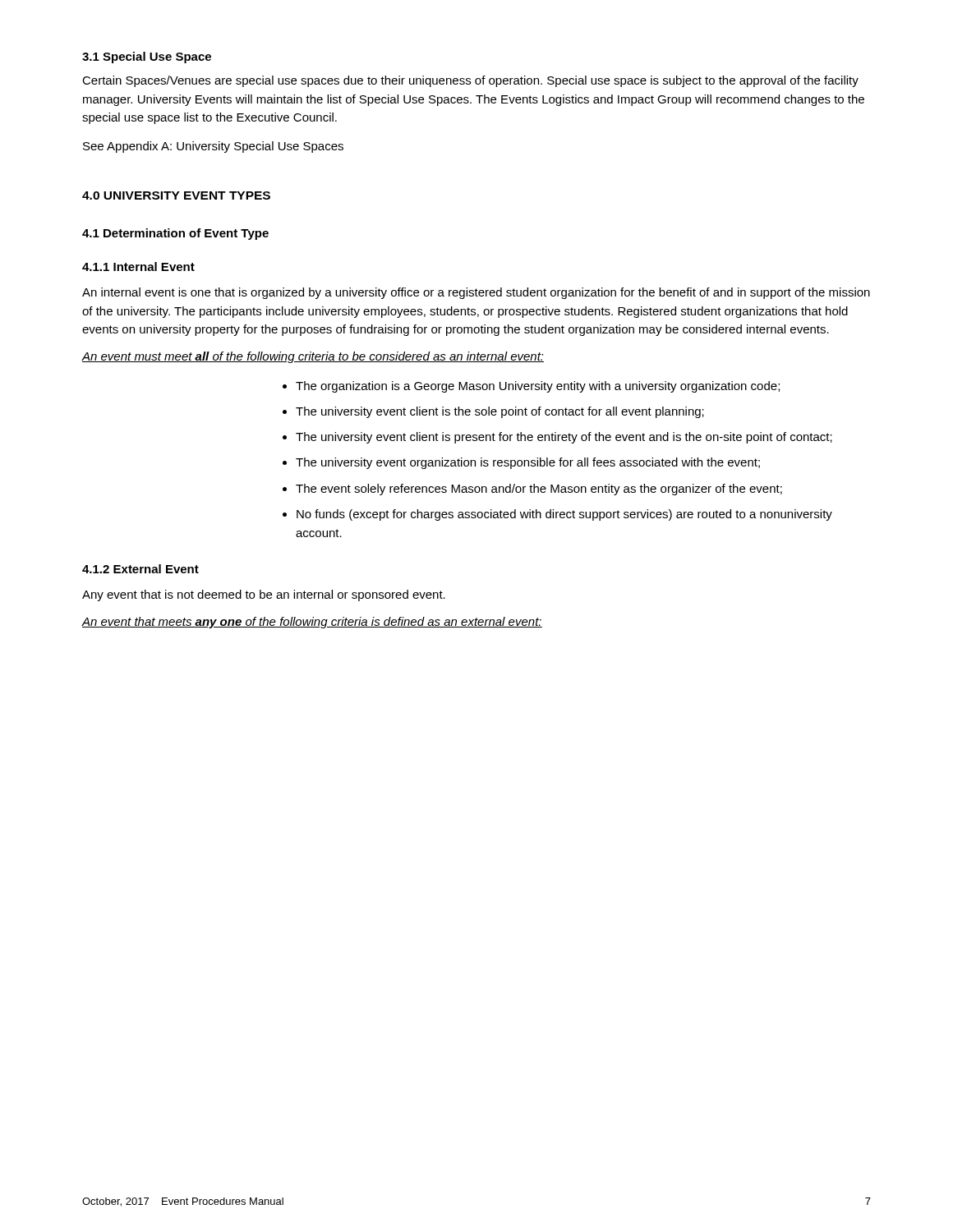Locate the block starting "4.1.2 External Event"
This screenshot has height=1232, width=953.
pyautogui.click(x=140, y=569)
